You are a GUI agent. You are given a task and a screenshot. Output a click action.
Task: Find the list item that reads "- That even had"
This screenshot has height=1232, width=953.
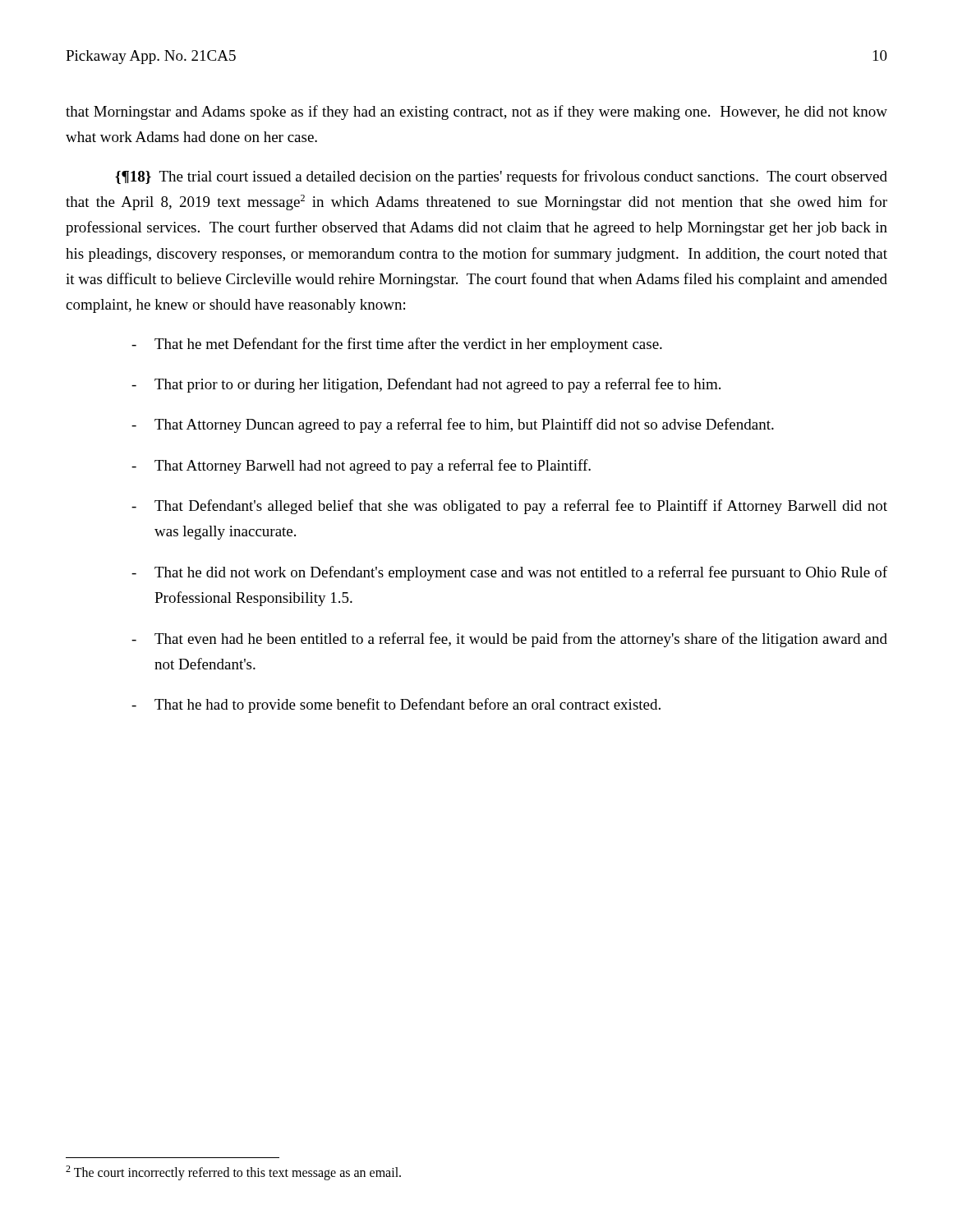[509, 651]
